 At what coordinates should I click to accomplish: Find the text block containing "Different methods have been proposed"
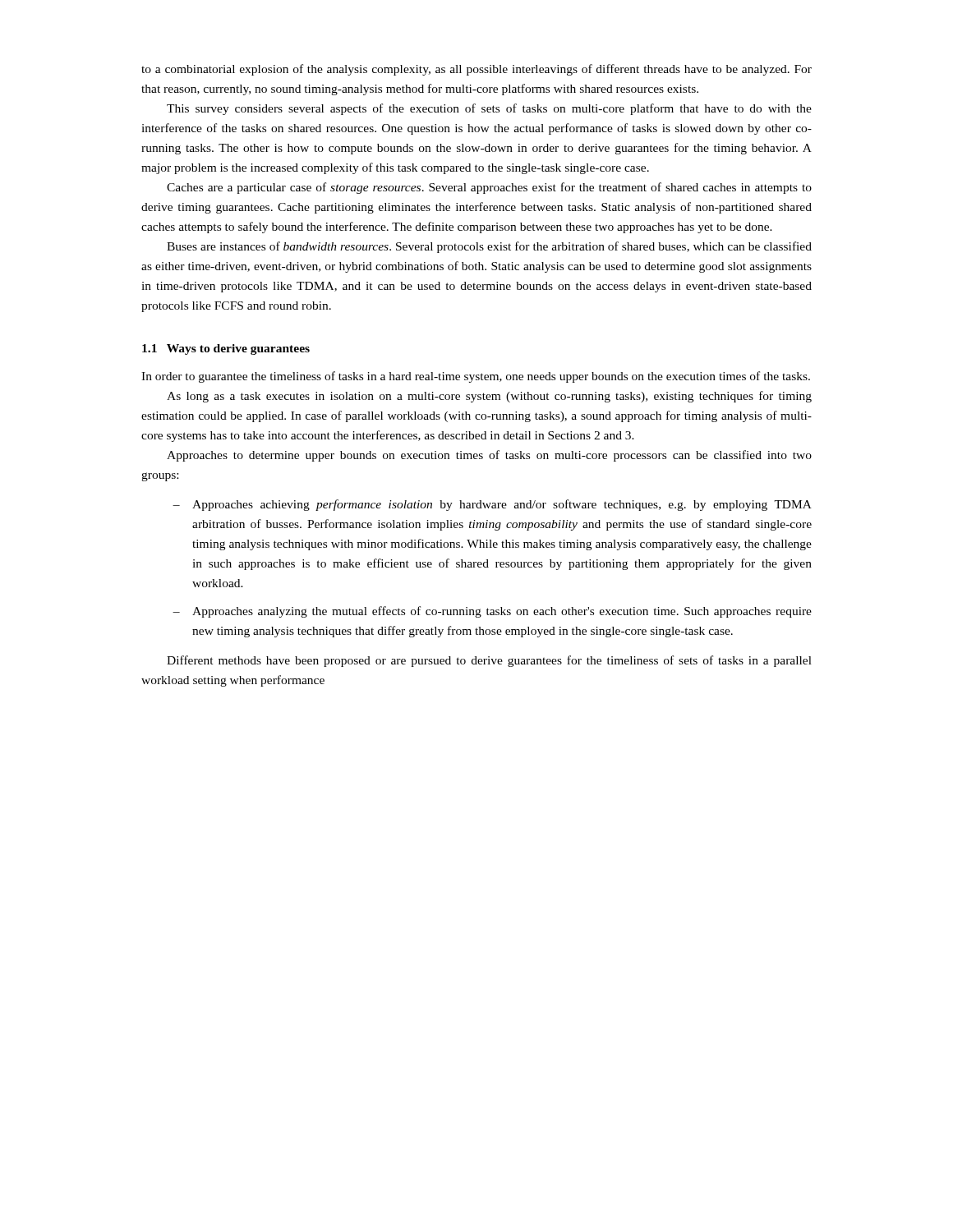(x=476, y=671)
